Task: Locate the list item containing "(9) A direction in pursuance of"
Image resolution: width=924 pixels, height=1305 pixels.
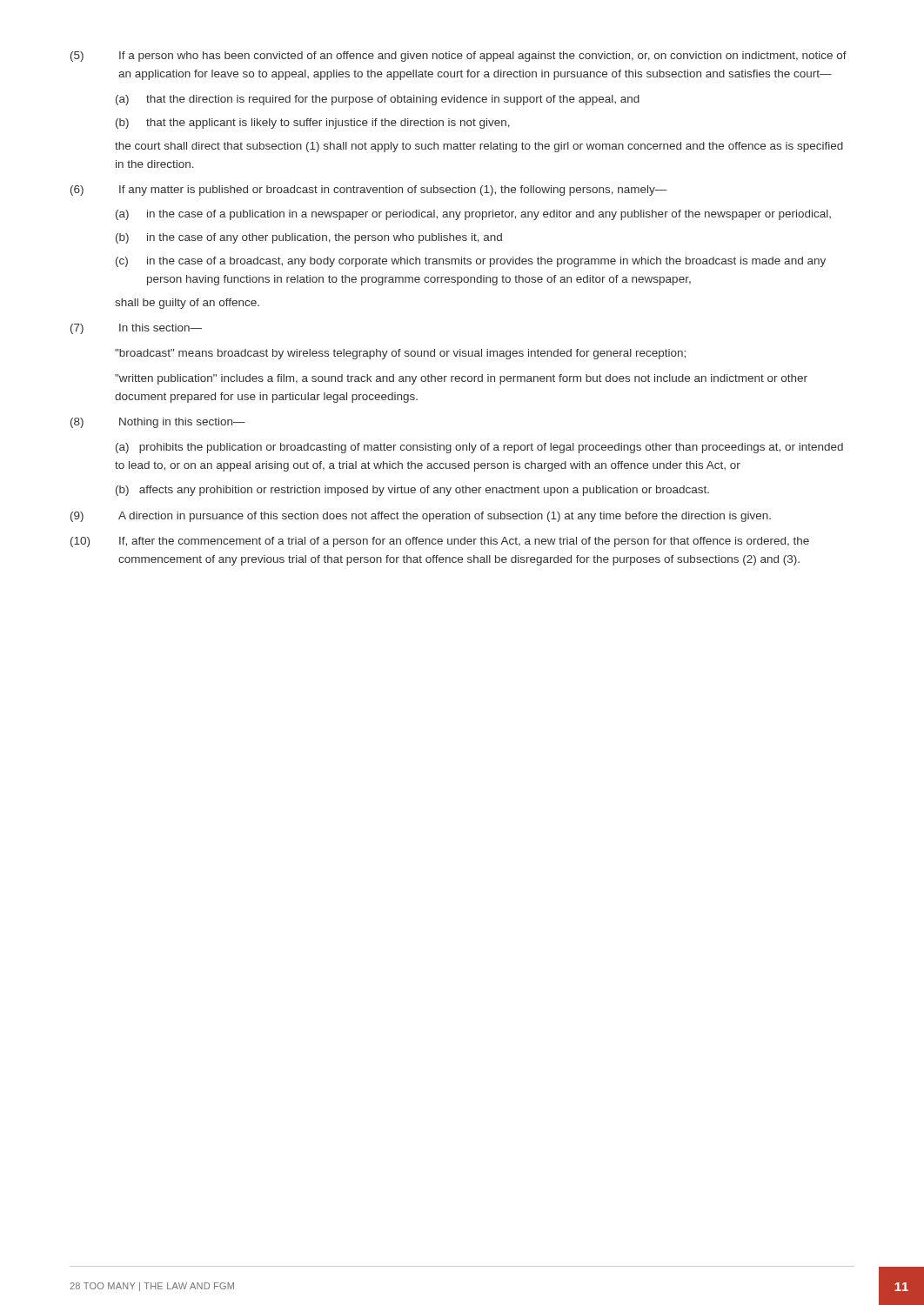Action: tap(462, 517)
